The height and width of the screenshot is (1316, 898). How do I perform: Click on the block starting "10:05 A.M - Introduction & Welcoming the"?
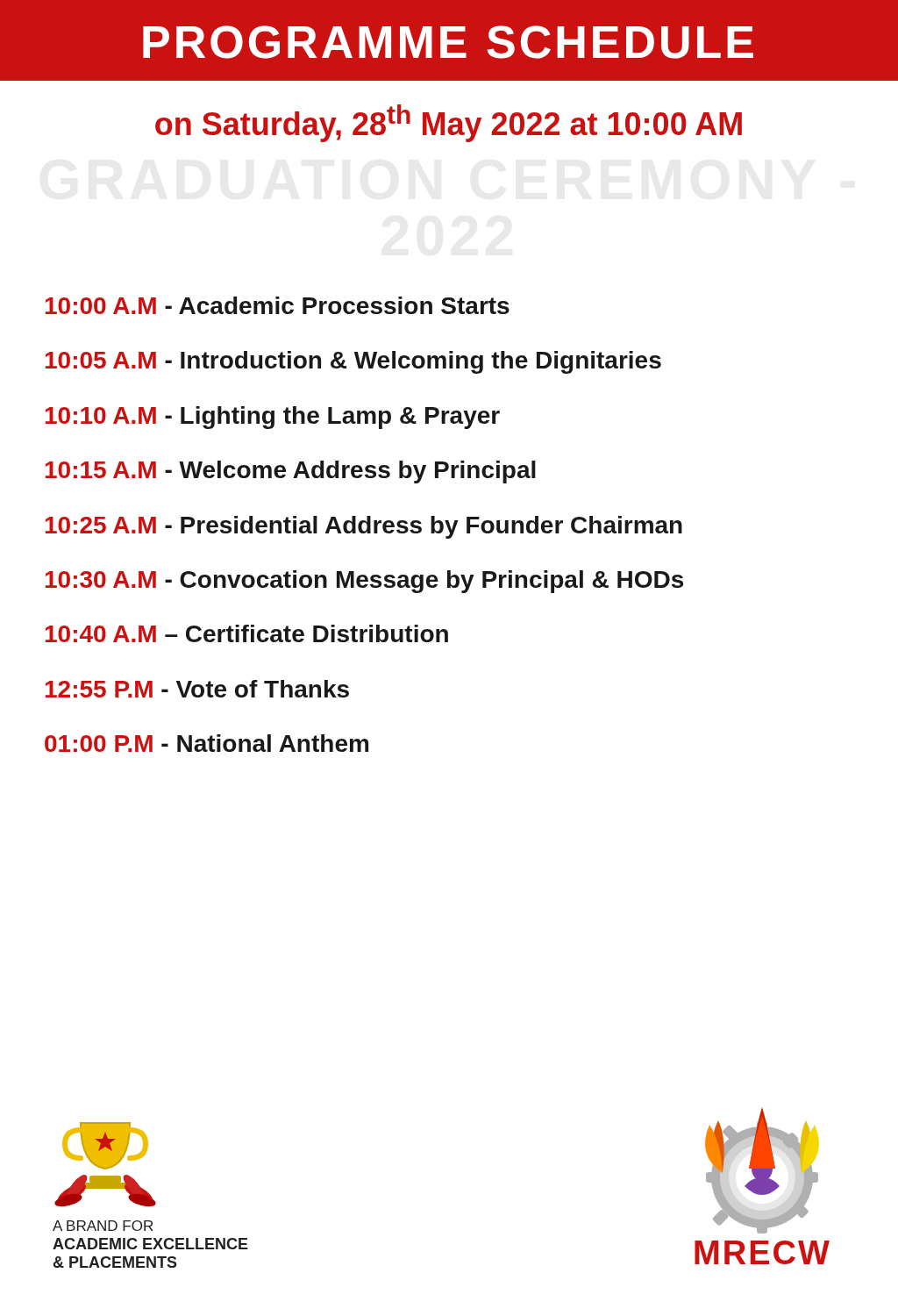tap(353, 361)
